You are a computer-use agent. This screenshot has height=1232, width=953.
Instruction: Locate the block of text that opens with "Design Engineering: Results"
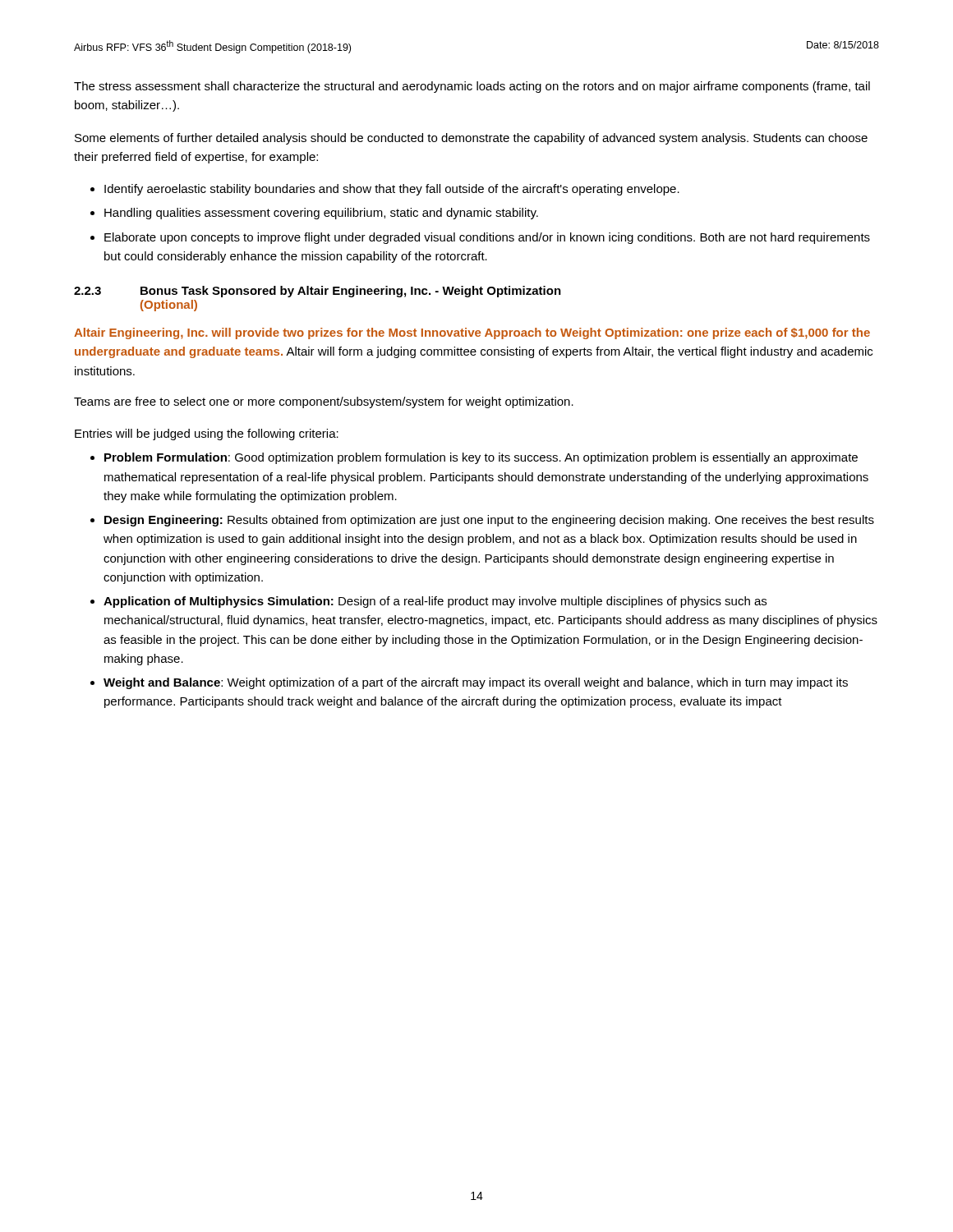tap(489, 548)
